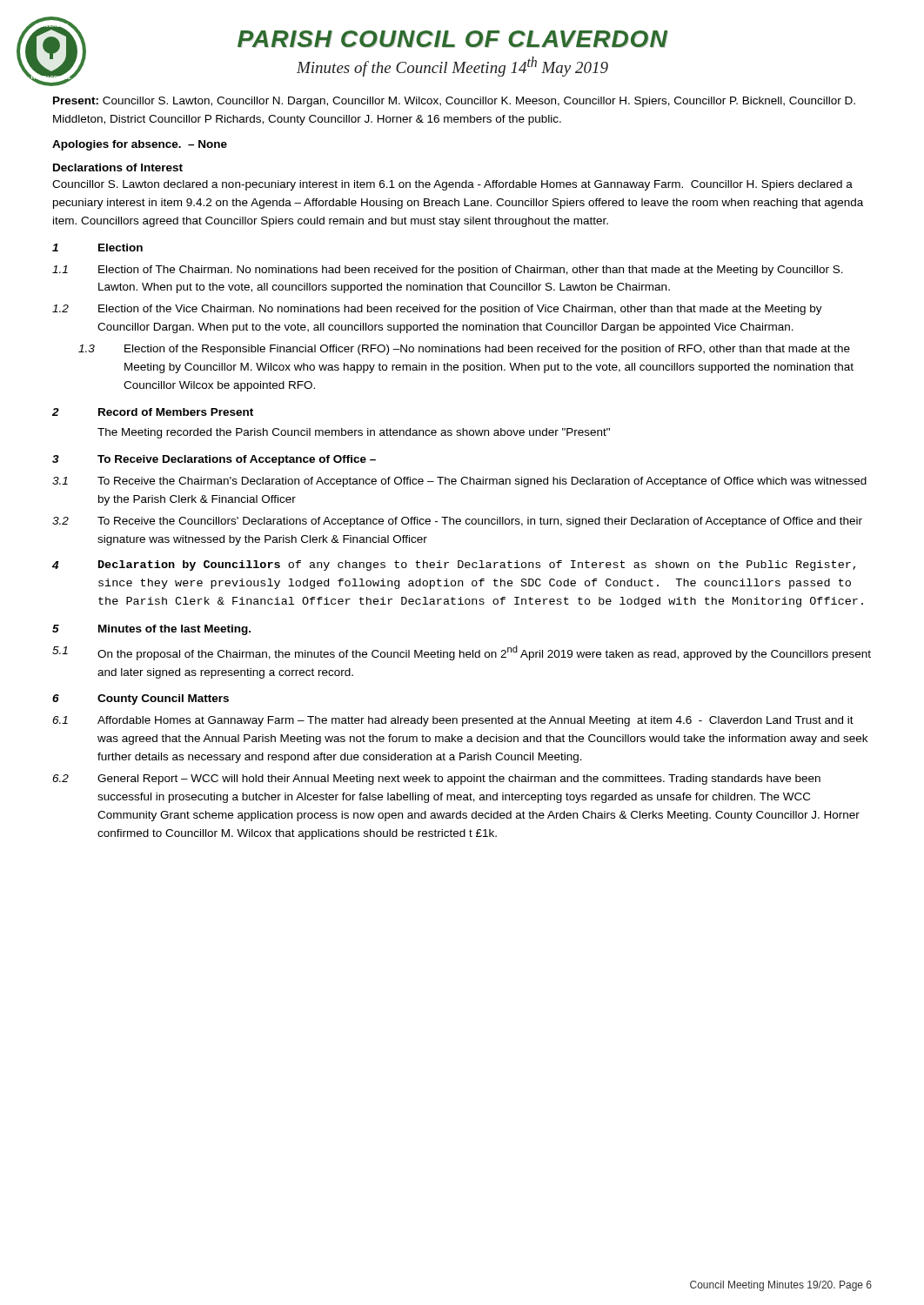
Task: Where is the passage that starts "To Receive the Councillors' Declarations of"?
Action: pos(480,529)
